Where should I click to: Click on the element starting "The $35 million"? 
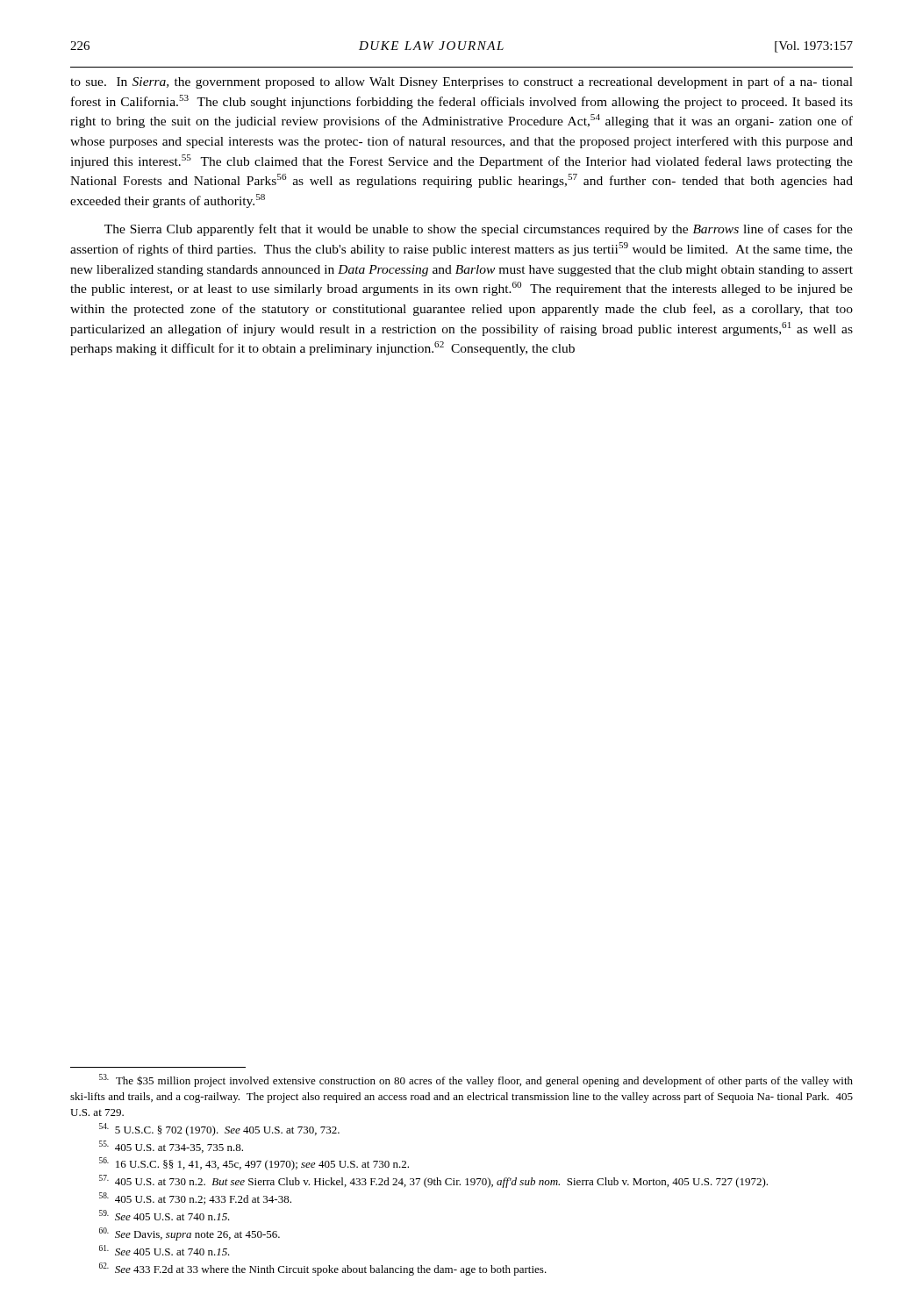click(462, 1096)
